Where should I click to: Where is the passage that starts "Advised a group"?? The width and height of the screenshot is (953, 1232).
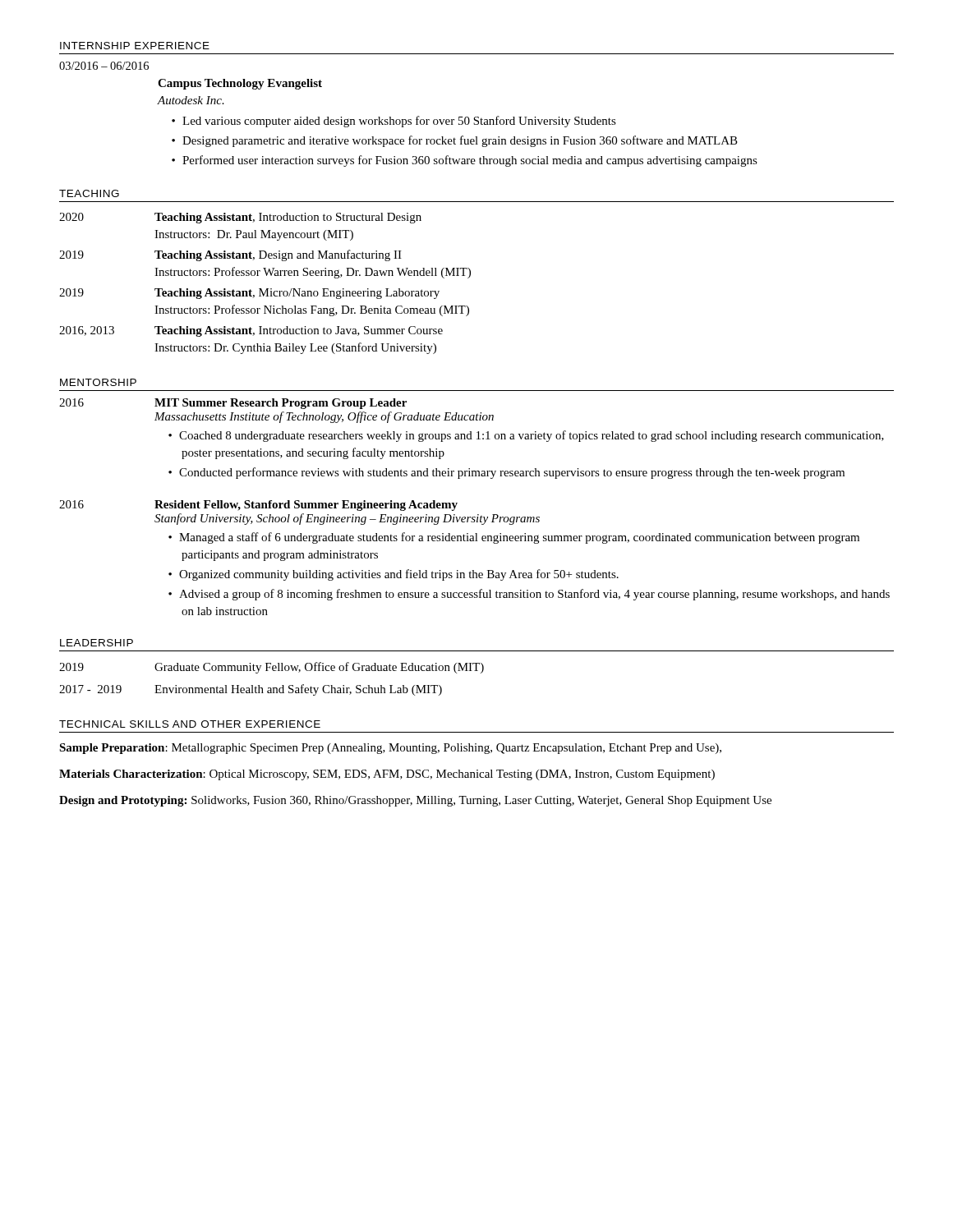click(x=534, y=602)
